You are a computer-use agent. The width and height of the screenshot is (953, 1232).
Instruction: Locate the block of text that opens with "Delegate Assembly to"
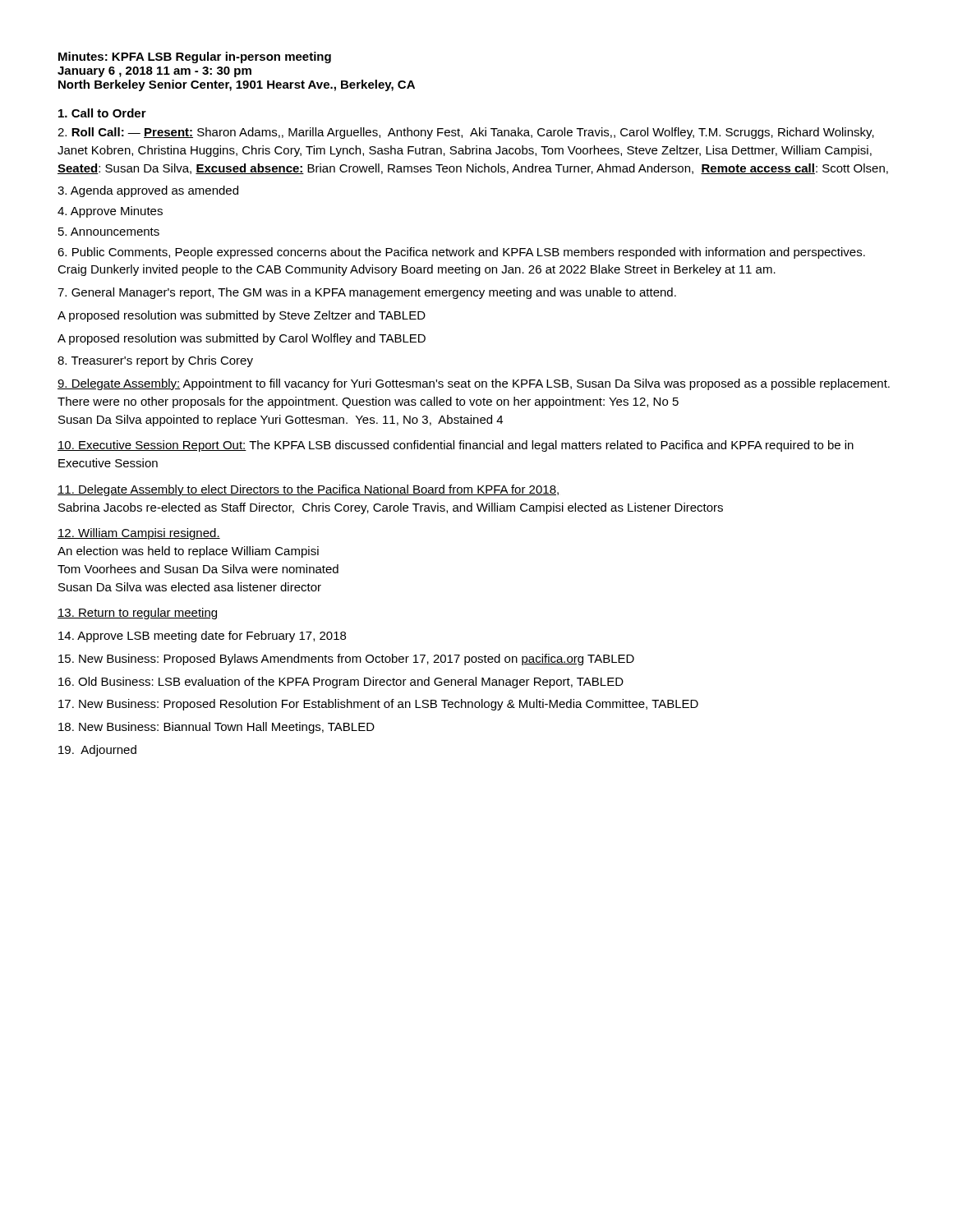(x=390, y=498)
